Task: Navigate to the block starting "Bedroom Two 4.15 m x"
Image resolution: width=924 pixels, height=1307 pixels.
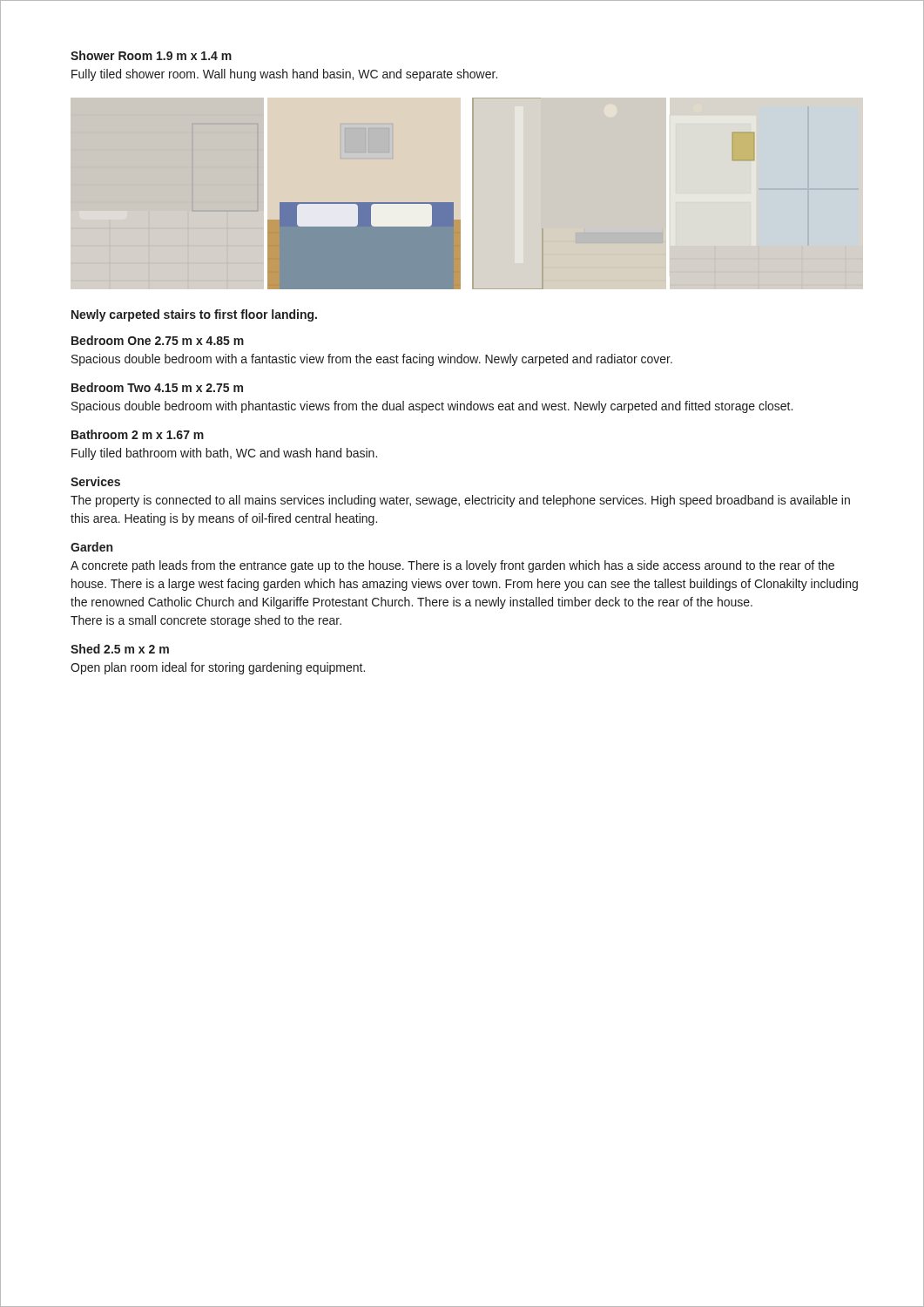Action: [157, 388]
